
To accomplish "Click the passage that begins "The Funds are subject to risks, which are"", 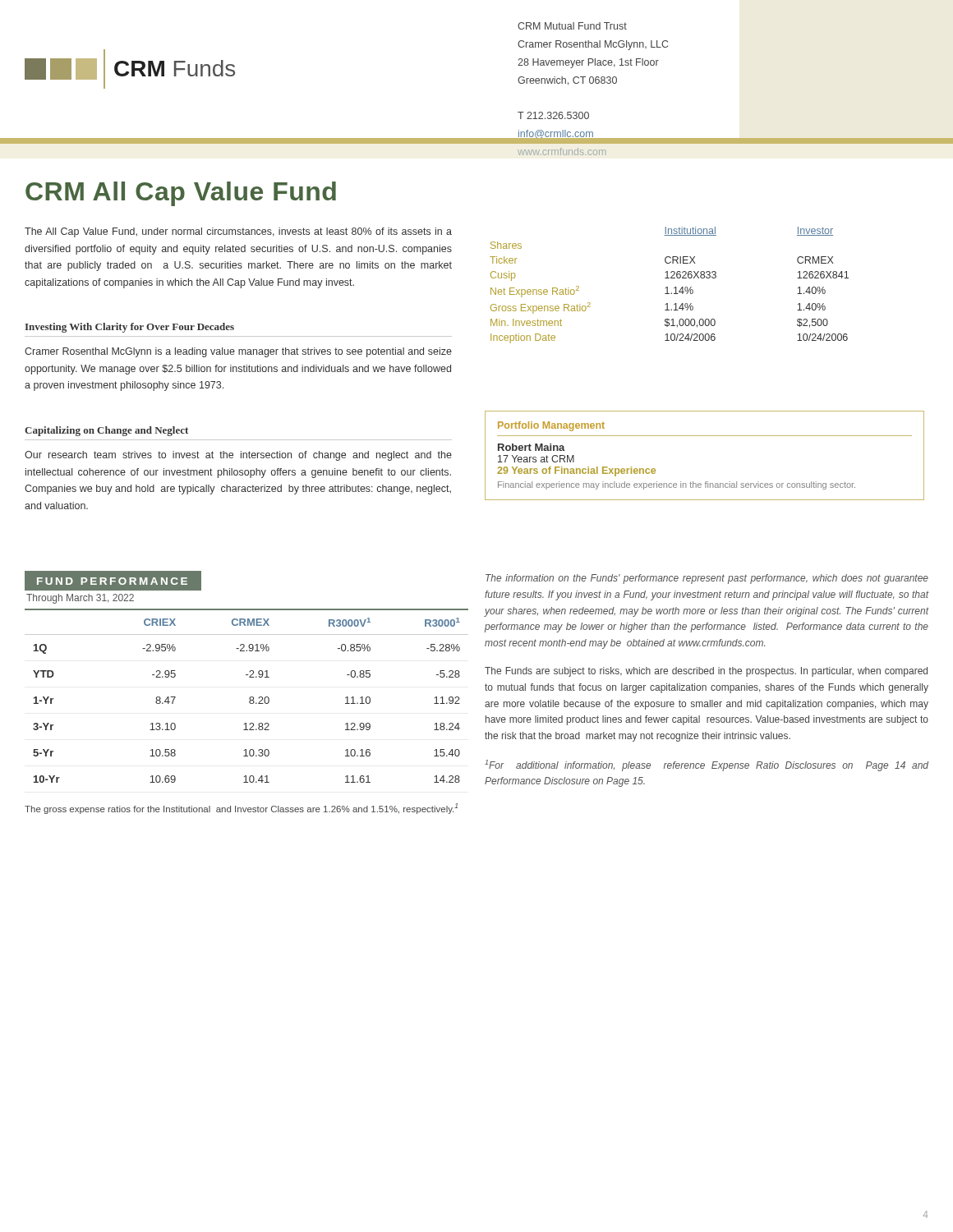I will pyautogui.click(x=707, y=704).
